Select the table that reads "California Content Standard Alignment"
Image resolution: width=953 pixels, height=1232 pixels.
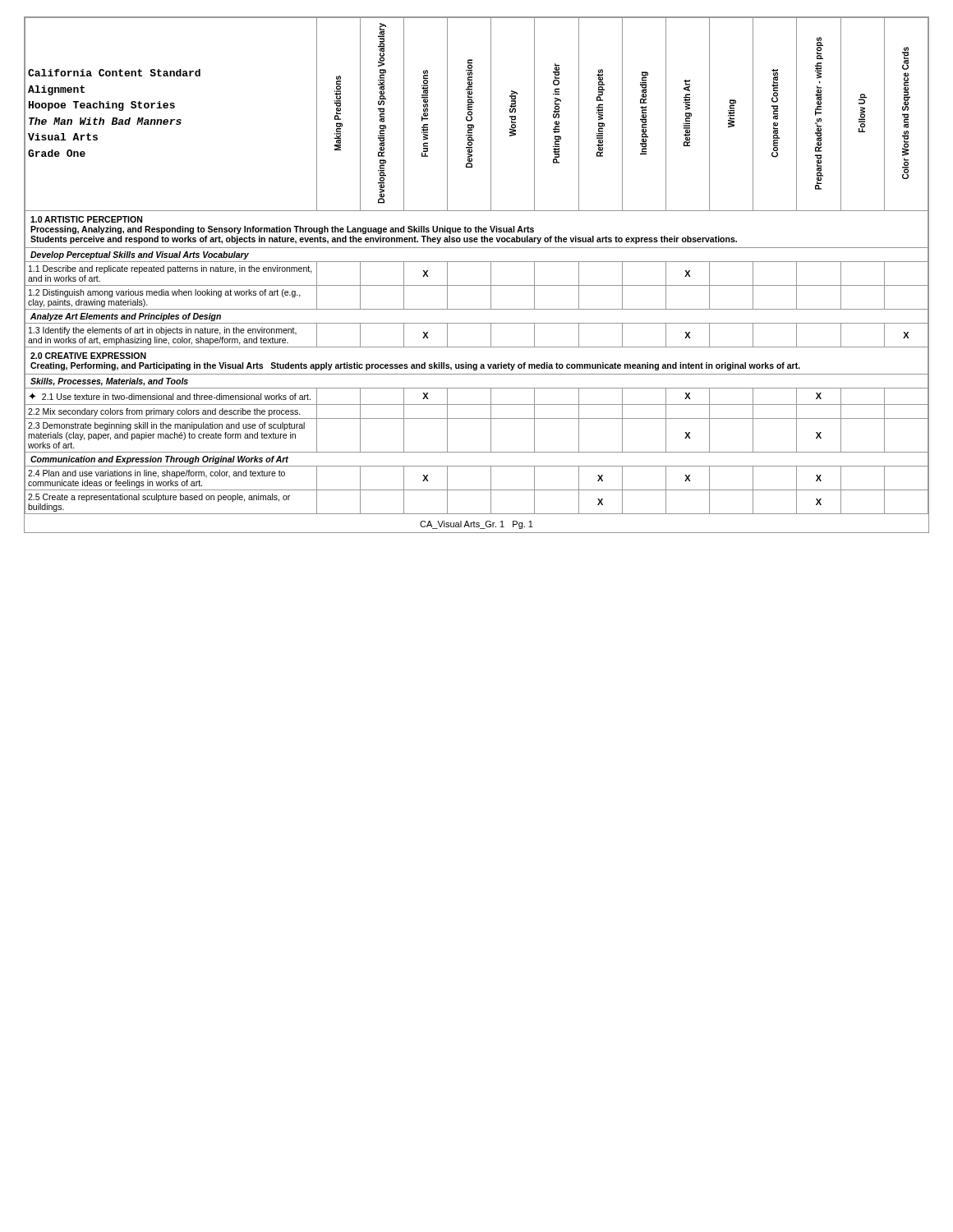pos(476,266)
